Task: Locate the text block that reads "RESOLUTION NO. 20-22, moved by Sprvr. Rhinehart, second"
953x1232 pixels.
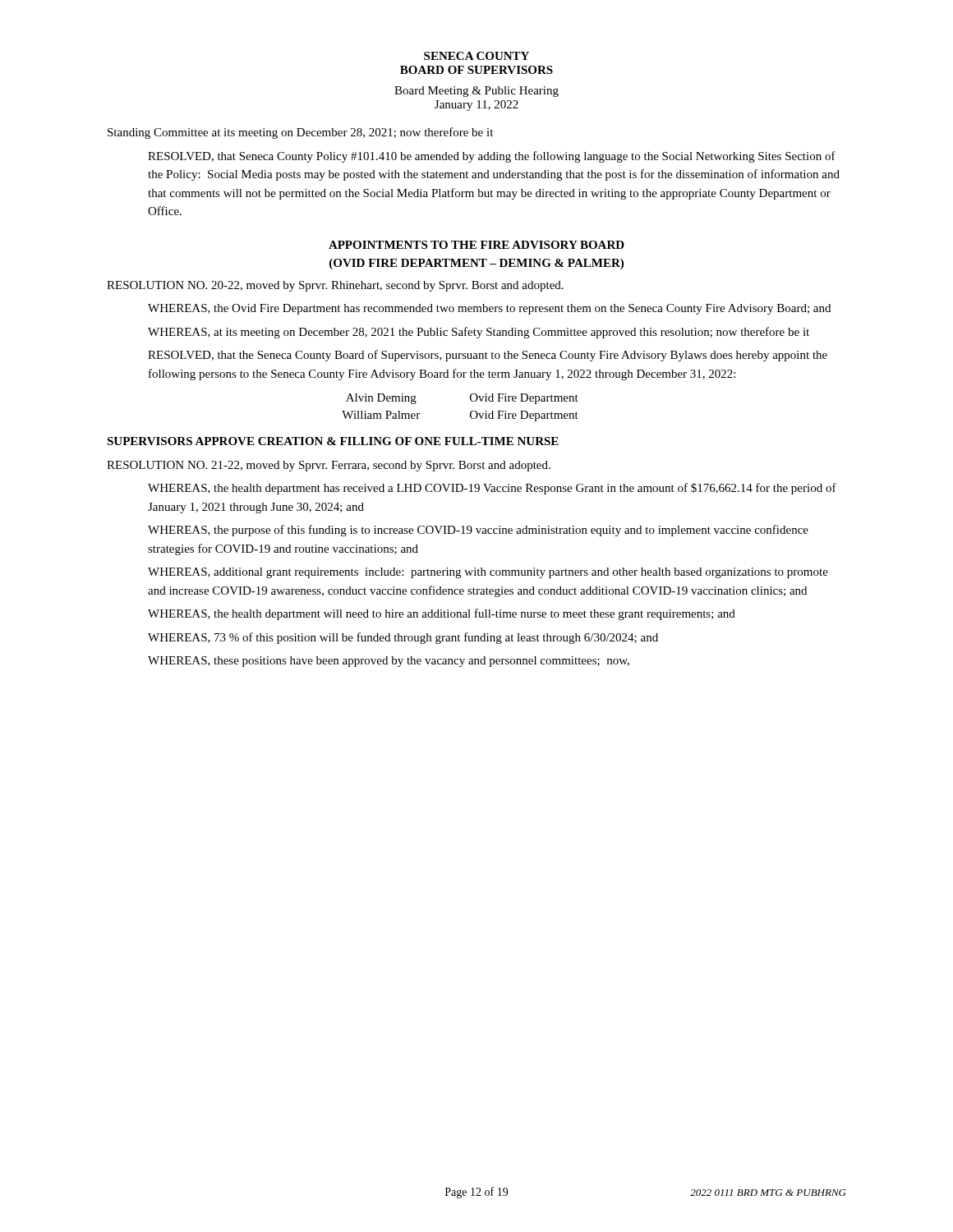Action: (335, 285)
